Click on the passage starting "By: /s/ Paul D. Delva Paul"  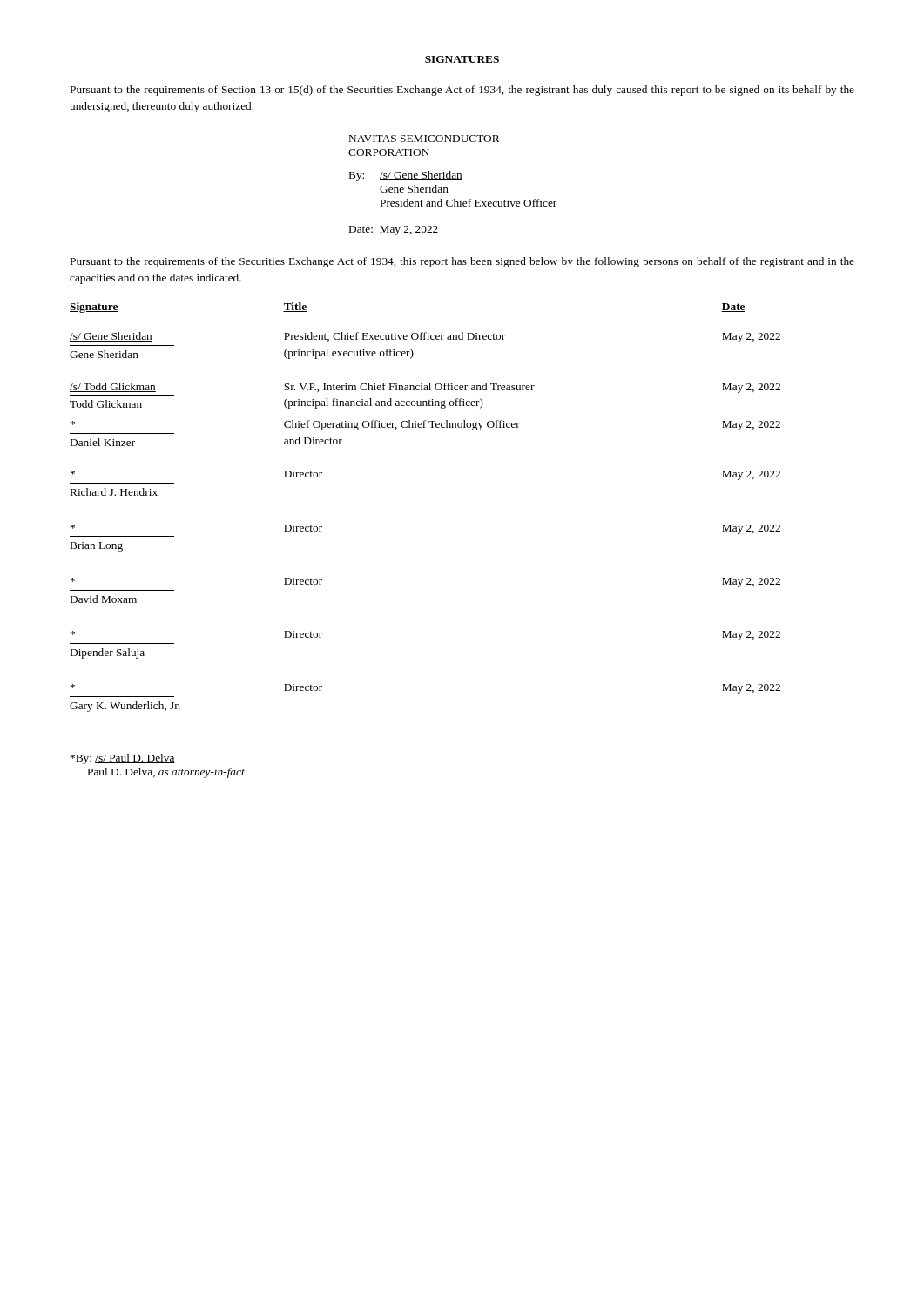point(157,764)
